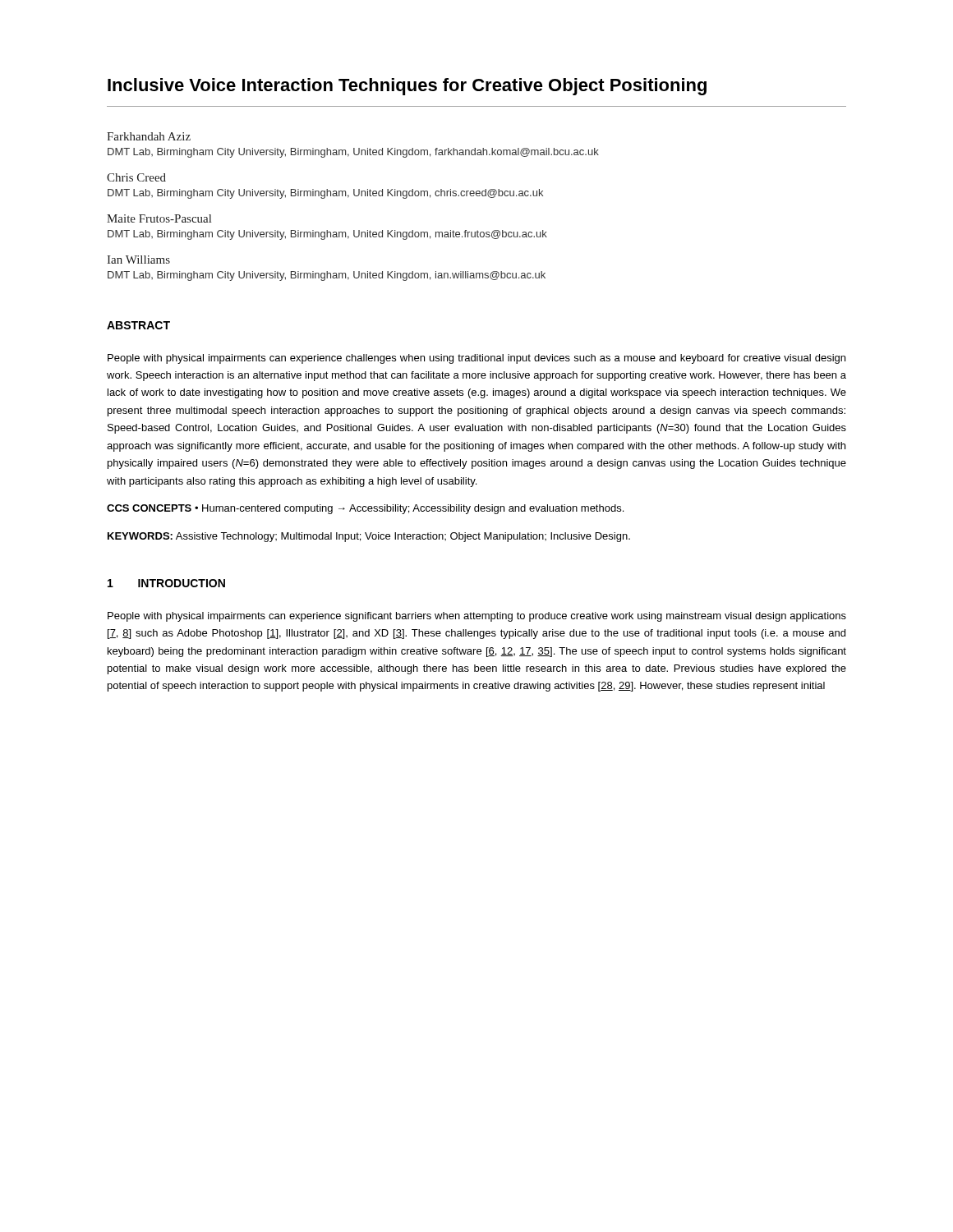This screenshot has height=1232, width=953.
Task: Select the element starting "Farkhandah Aziz DMT Lab, Birmingham City"
Action: [x=476, y=143]
